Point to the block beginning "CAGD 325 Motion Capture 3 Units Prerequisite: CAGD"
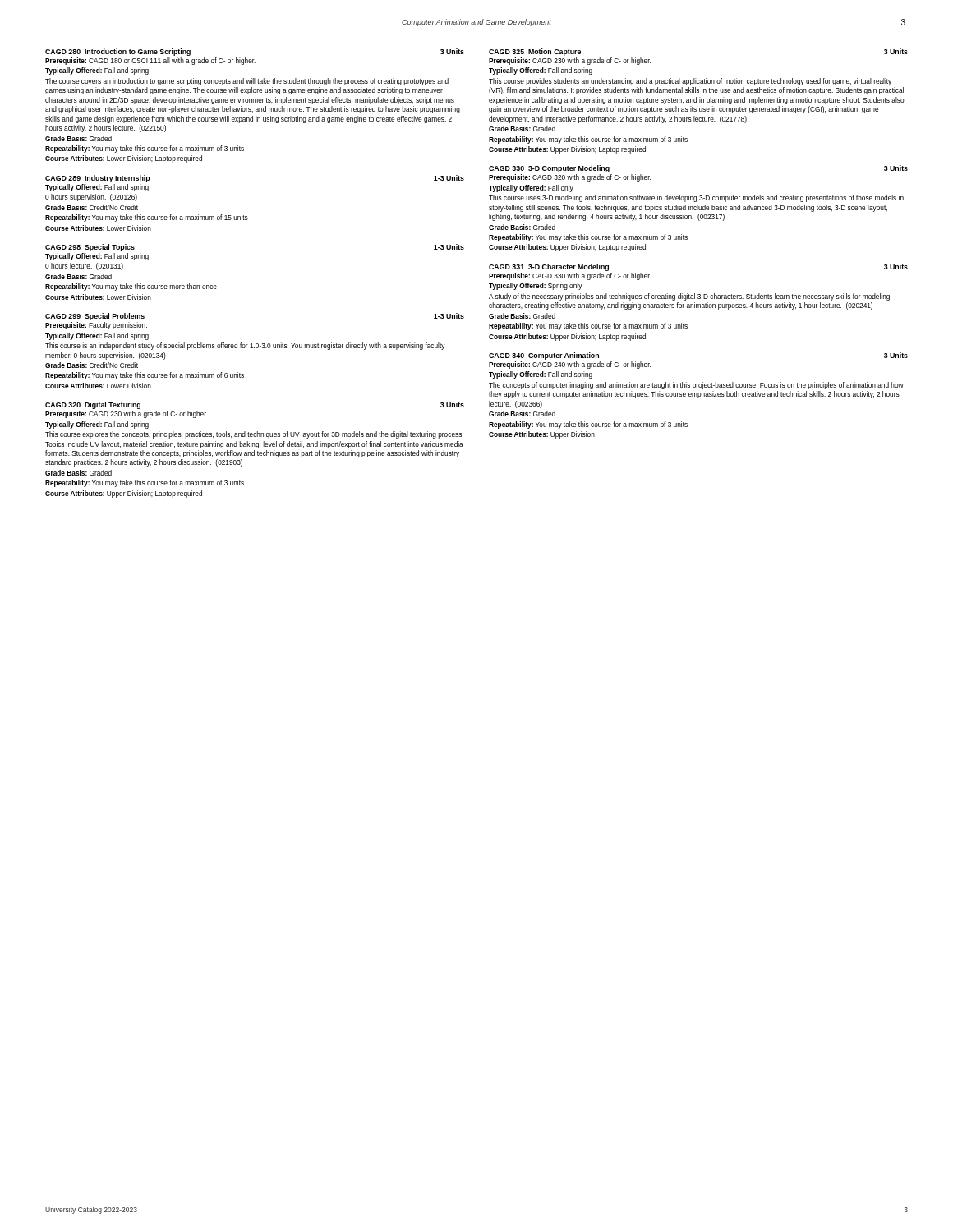Image resolution: width=953 pixels, height=1232 pixels. [x=698, y=101]
